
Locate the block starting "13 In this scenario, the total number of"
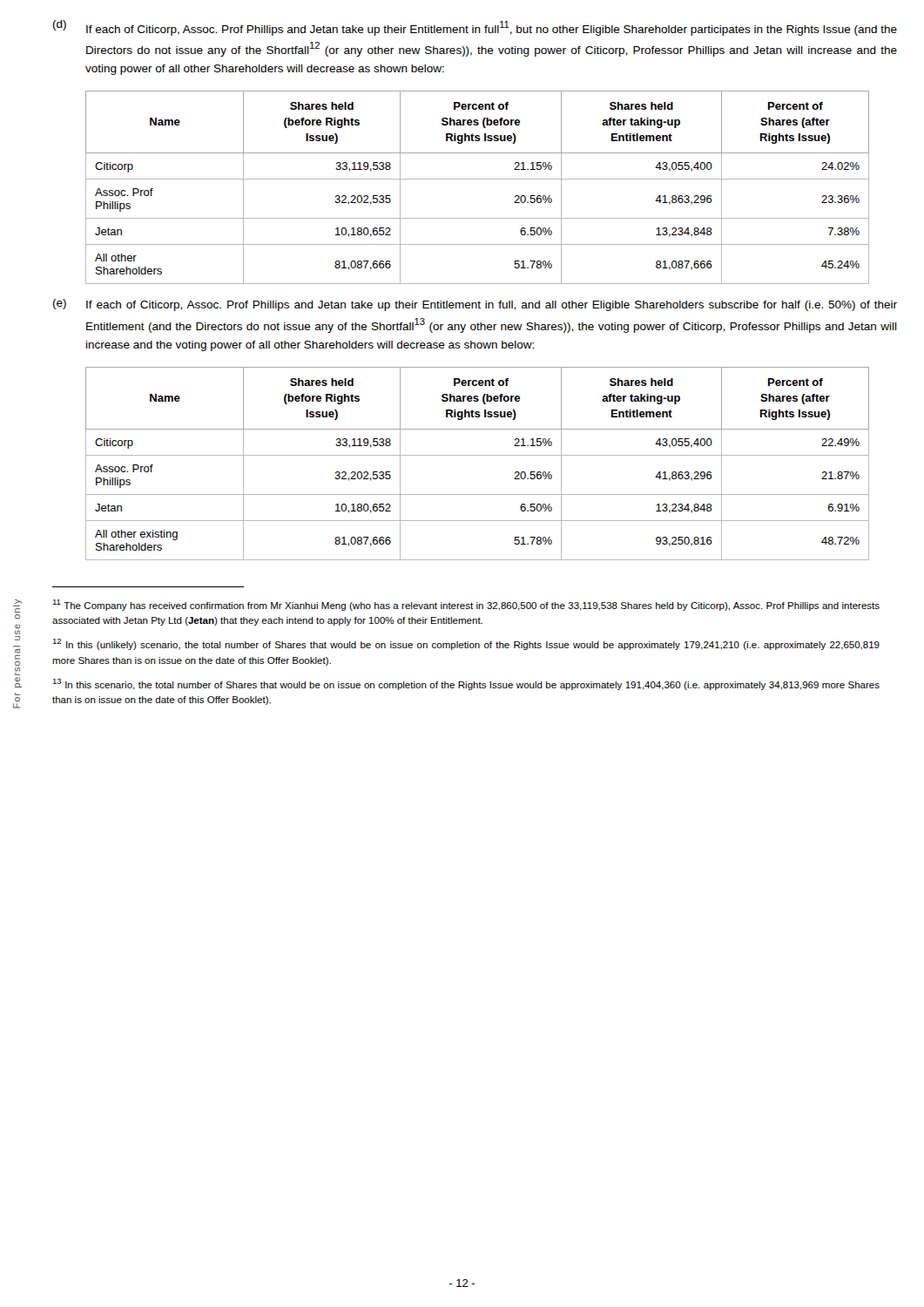[x=466, y=690]
